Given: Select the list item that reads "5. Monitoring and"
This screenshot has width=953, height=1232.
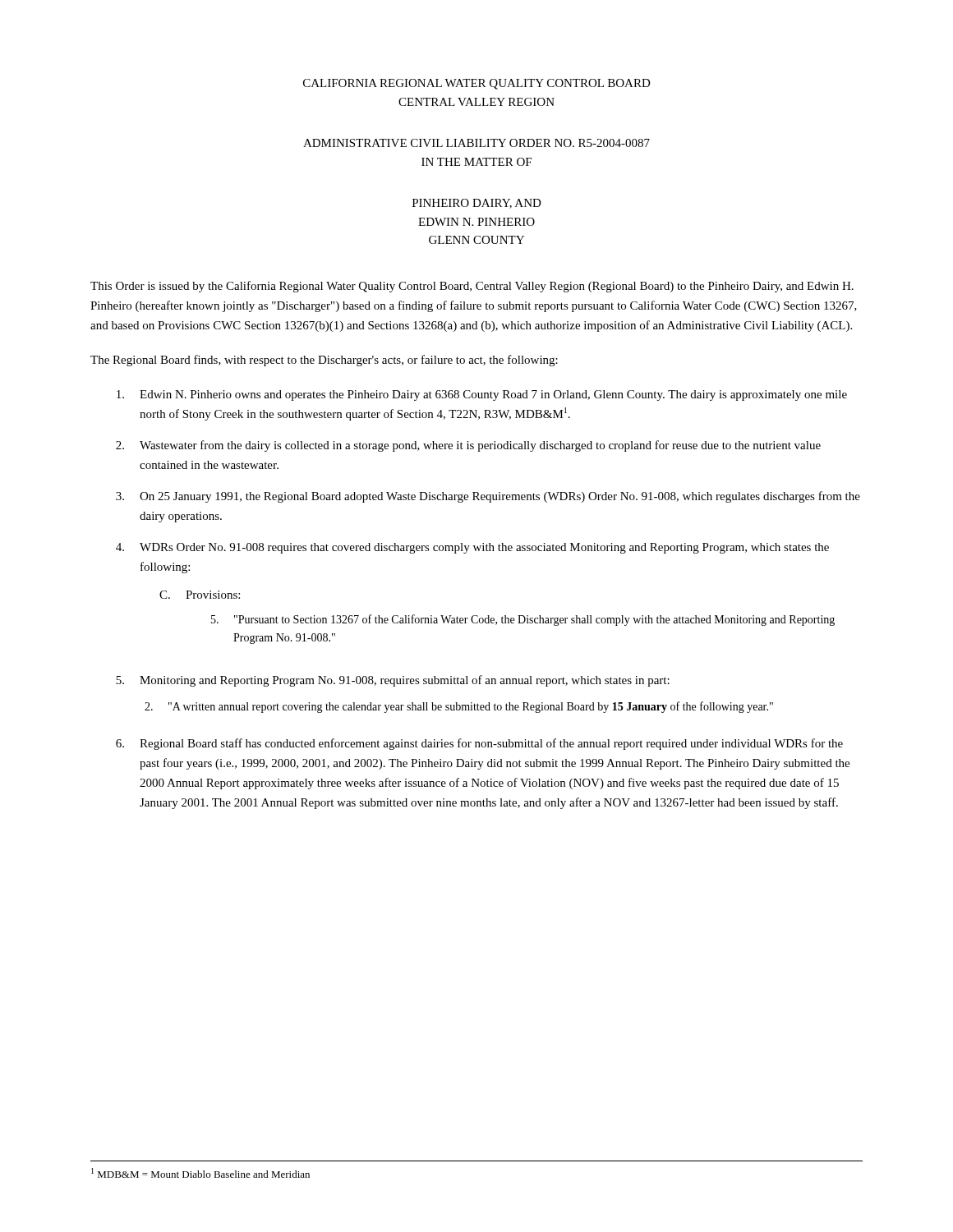Looking at the screenshot, I should pyautogui.click(x=476, y=696).
